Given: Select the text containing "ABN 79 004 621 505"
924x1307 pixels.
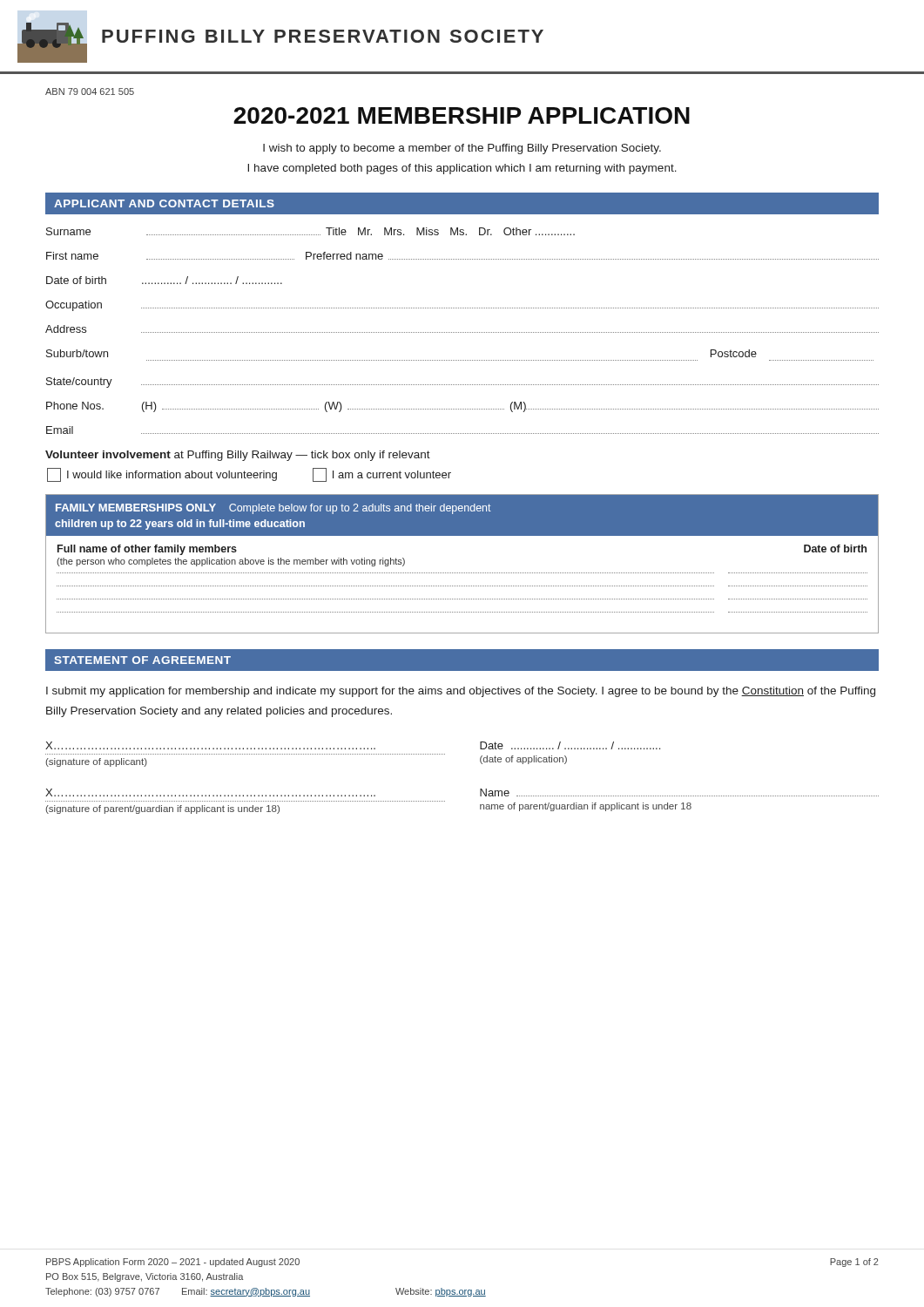Looking at the screenshot, I should coord(90,91).
